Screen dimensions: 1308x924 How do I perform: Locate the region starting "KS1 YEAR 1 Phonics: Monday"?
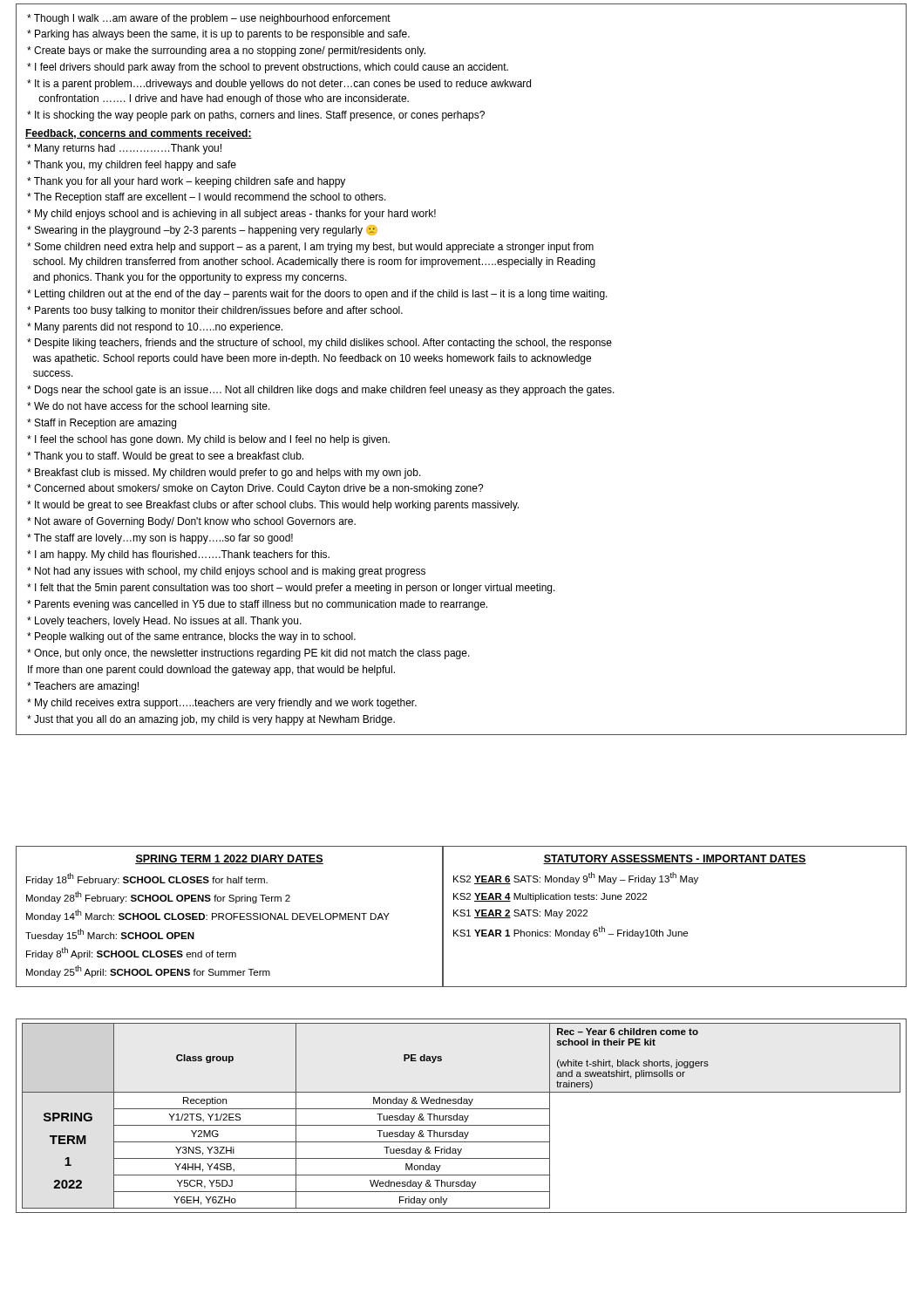(570, 931)
